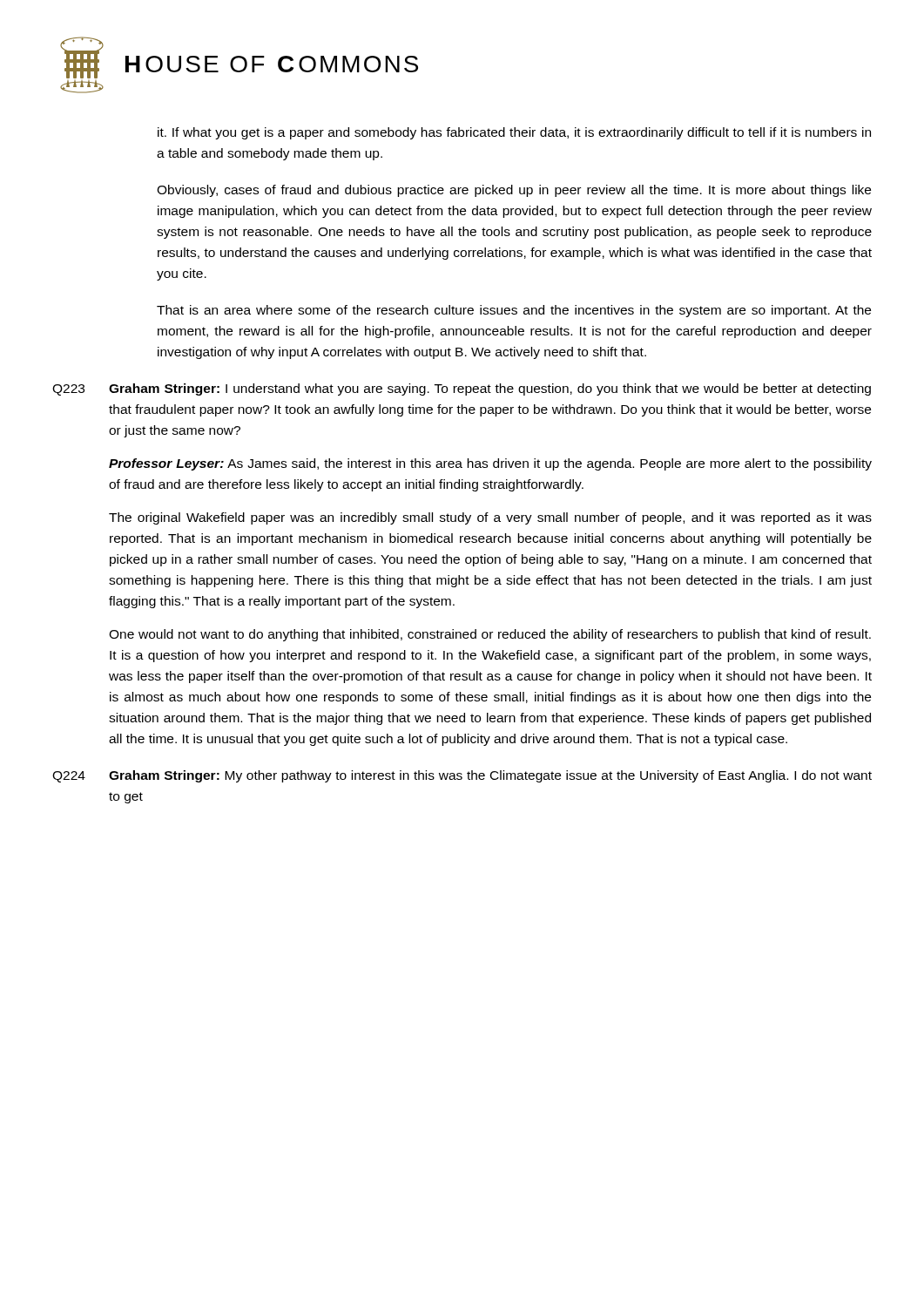The width and height of the screenshot is (924, 1307).
Task: Point to the block beginning "That is an area where some of"
Action: click(x=514, y=331)
